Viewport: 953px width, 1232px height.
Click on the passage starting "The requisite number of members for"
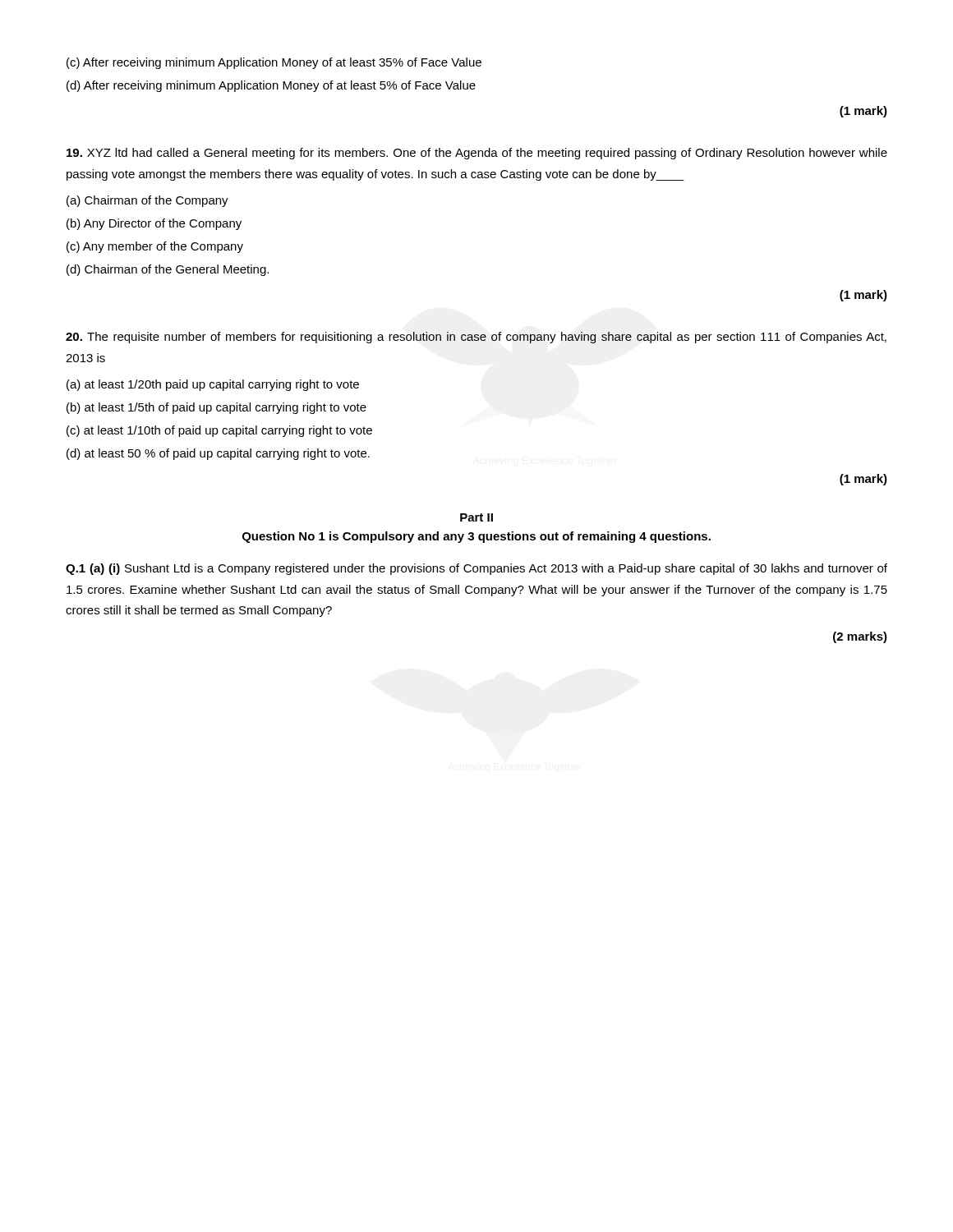[476, 347]
